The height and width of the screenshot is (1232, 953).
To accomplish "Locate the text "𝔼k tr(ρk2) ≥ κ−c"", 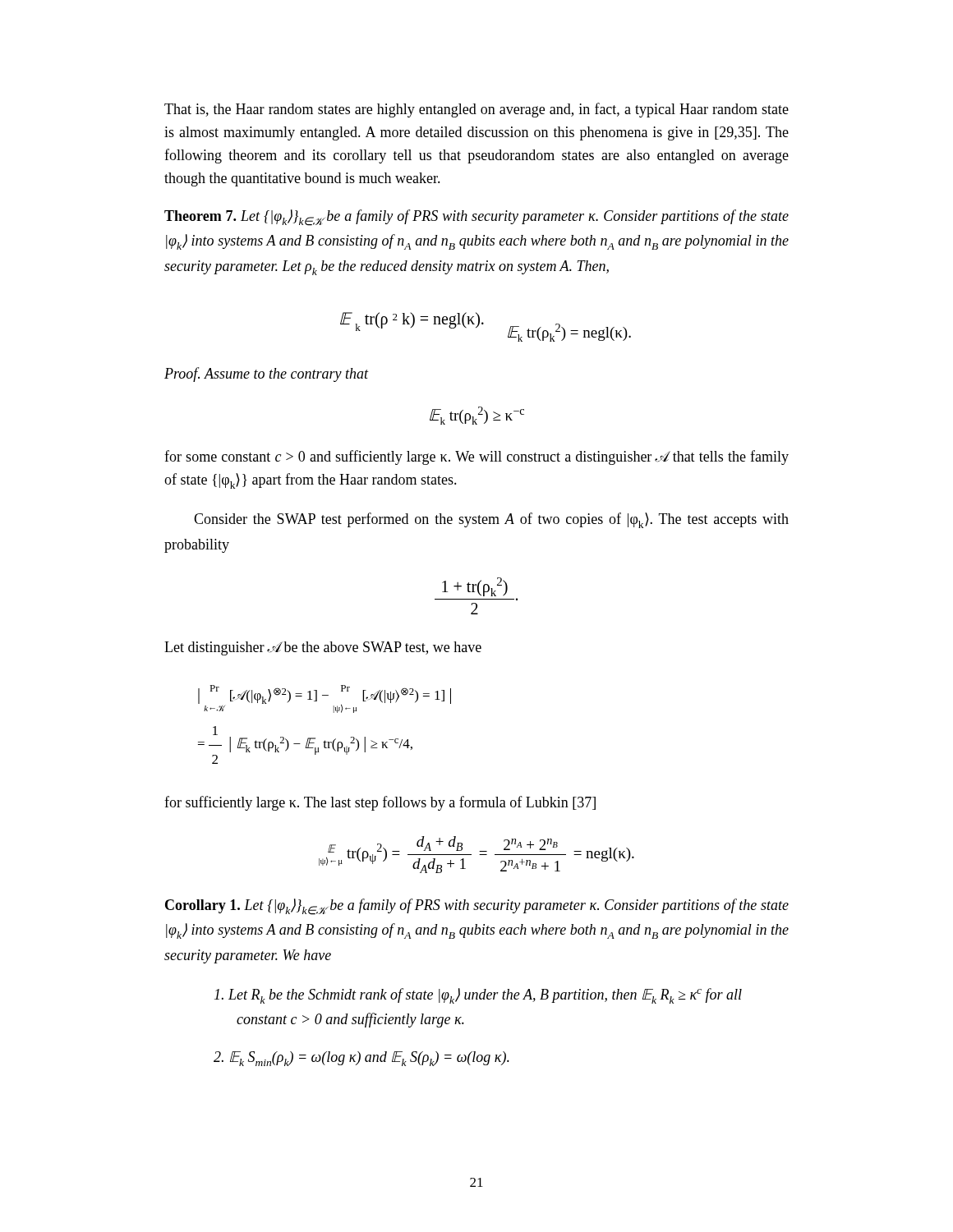I will point(476,415).
